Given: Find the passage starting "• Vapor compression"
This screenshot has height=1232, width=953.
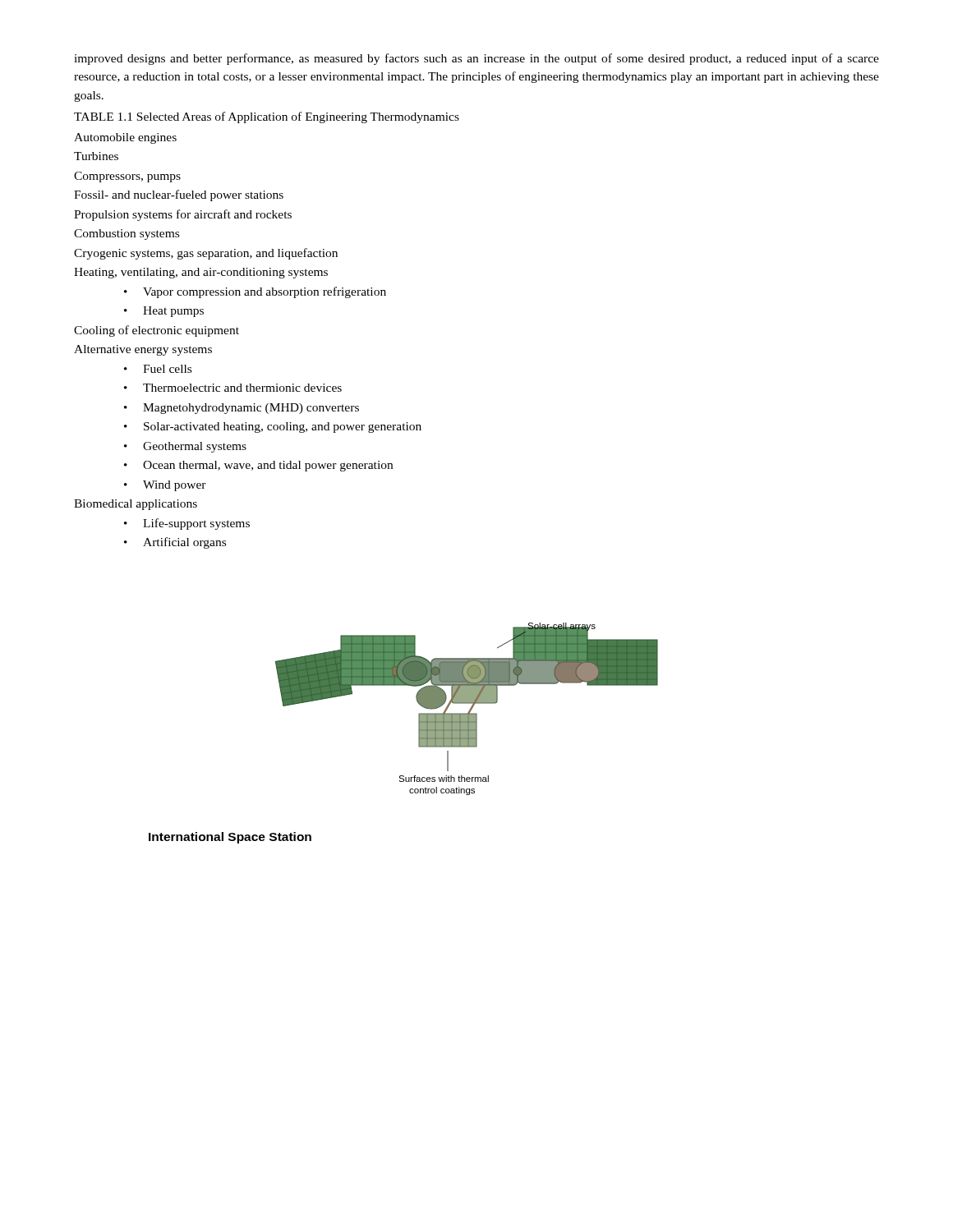Looking at the screenshot, I should (255, 291).
